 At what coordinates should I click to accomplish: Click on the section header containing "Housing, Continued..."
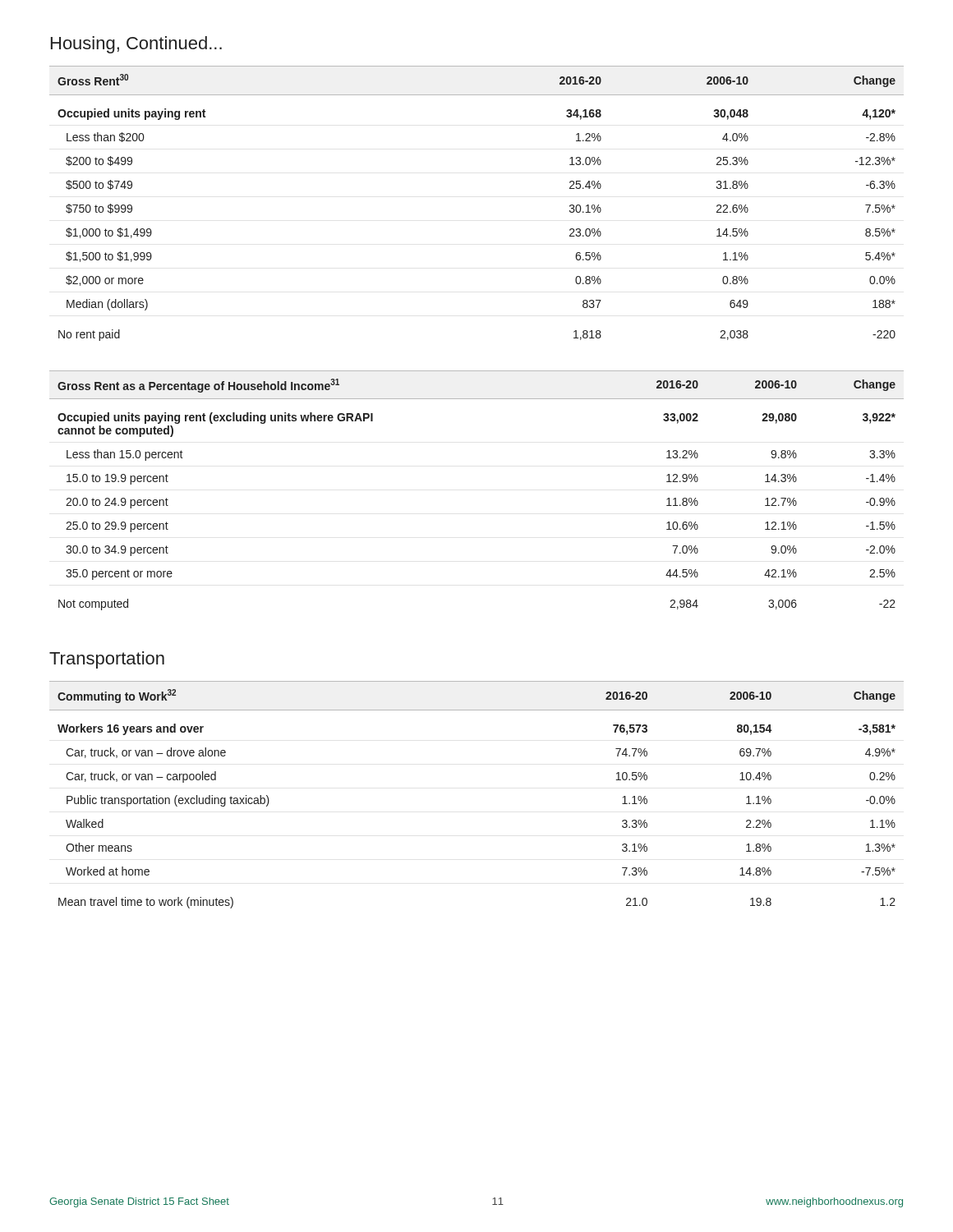pos(136,43)
